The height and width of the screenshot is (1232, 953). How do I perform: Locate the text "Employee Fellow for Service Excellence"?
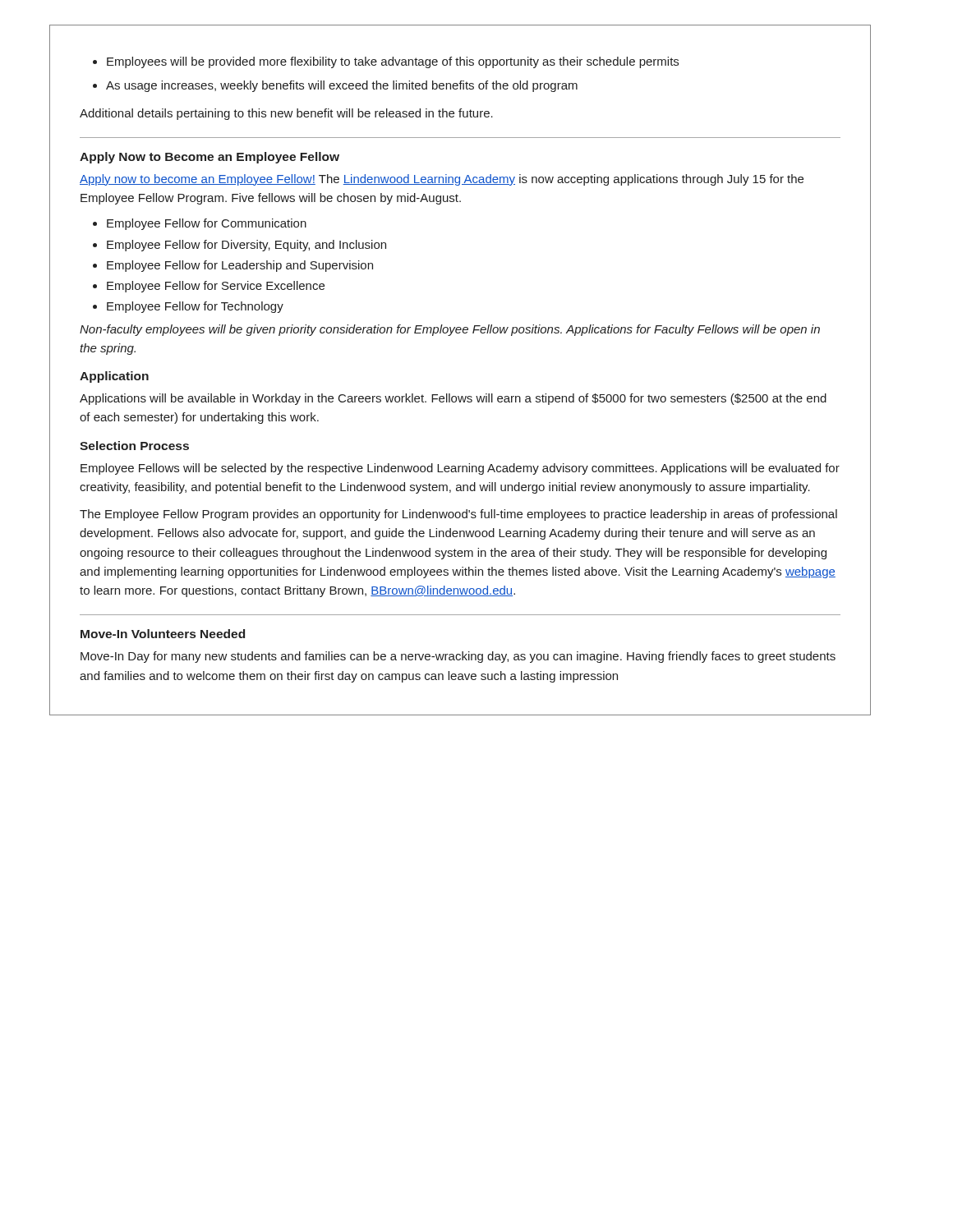tap(216, 285)
